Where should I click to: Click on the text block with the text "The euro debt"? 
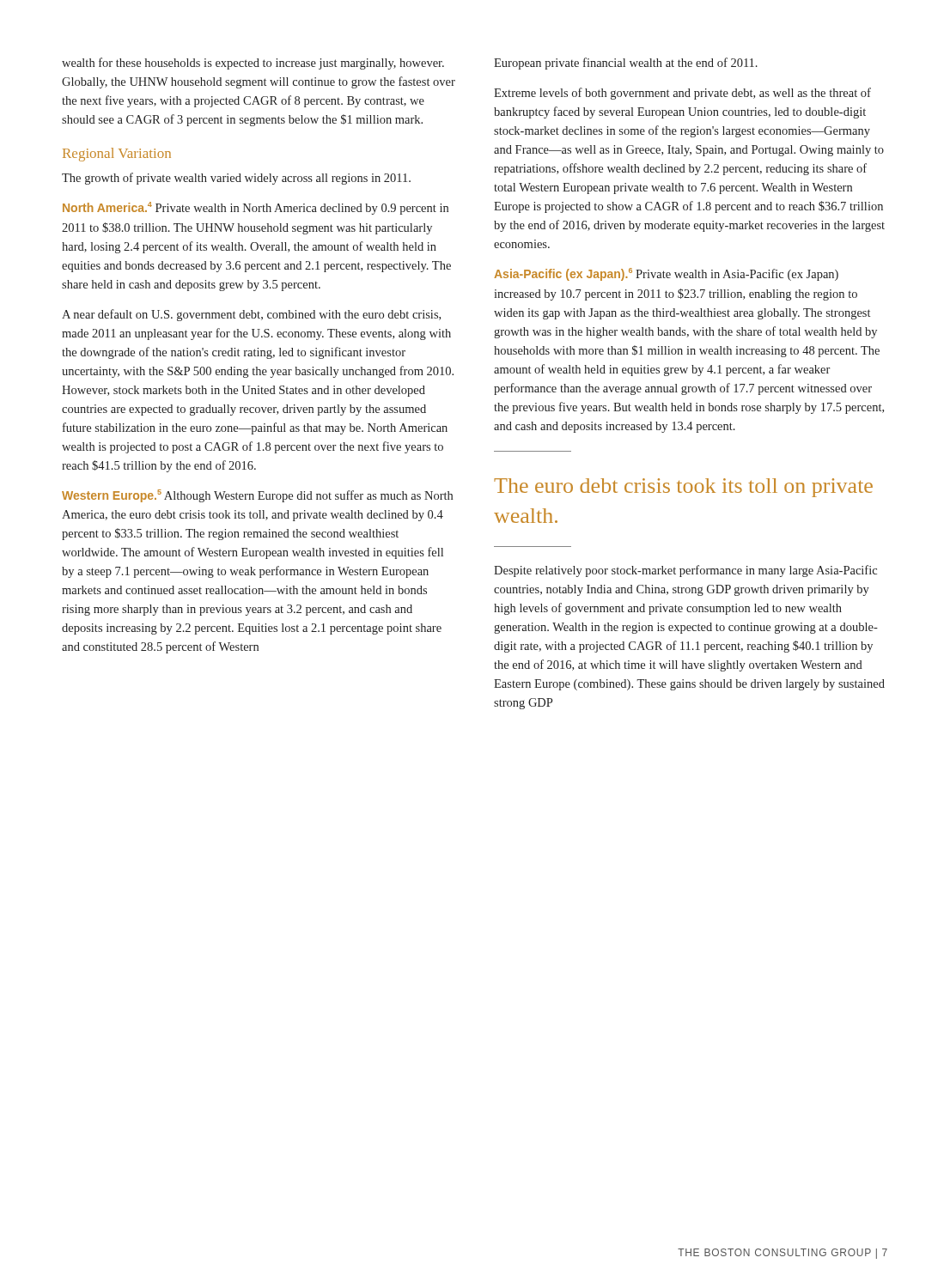(x=691, y=501)
